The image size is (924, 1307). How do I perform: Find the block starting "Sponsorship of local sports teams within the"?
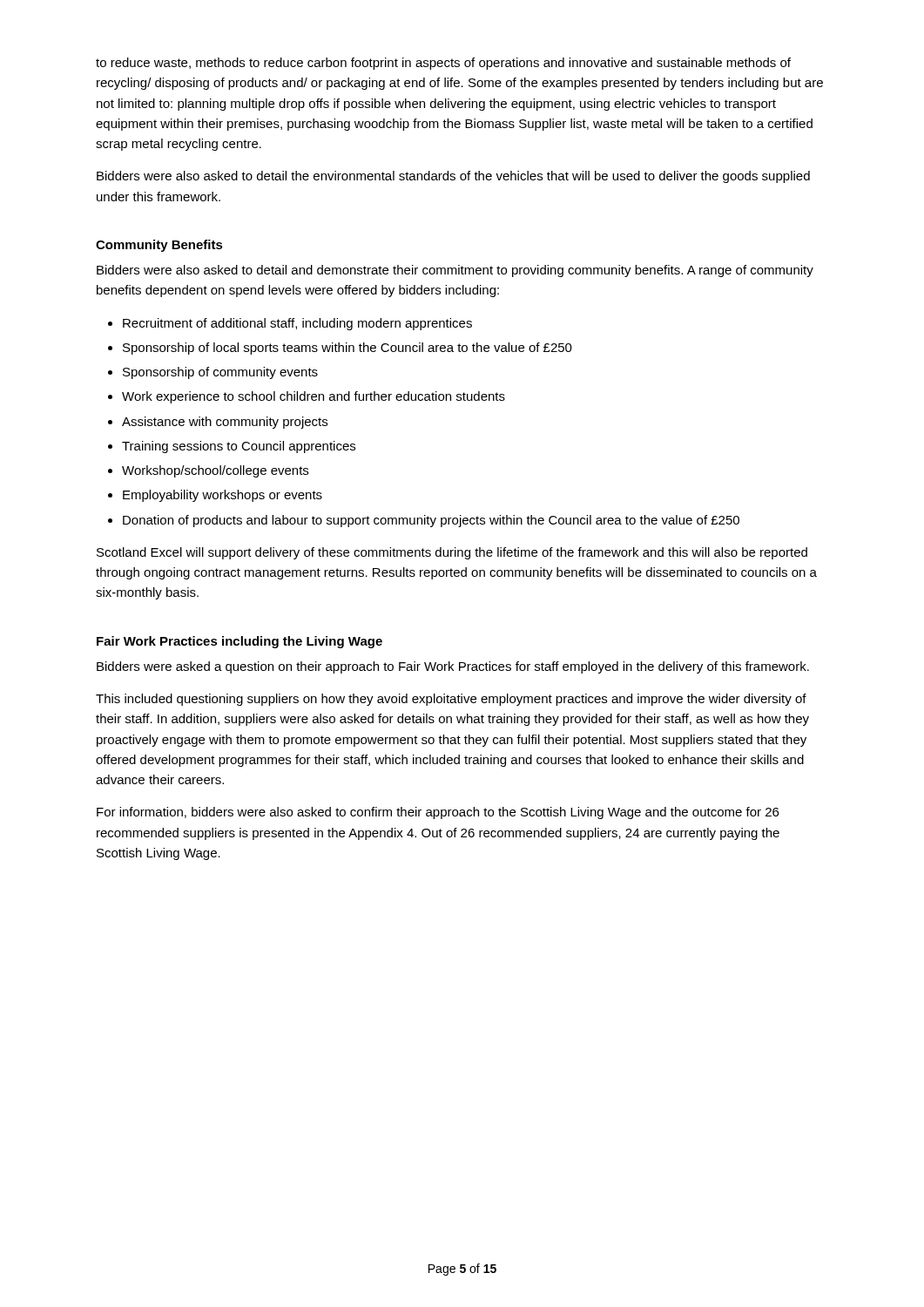(347, 347)
